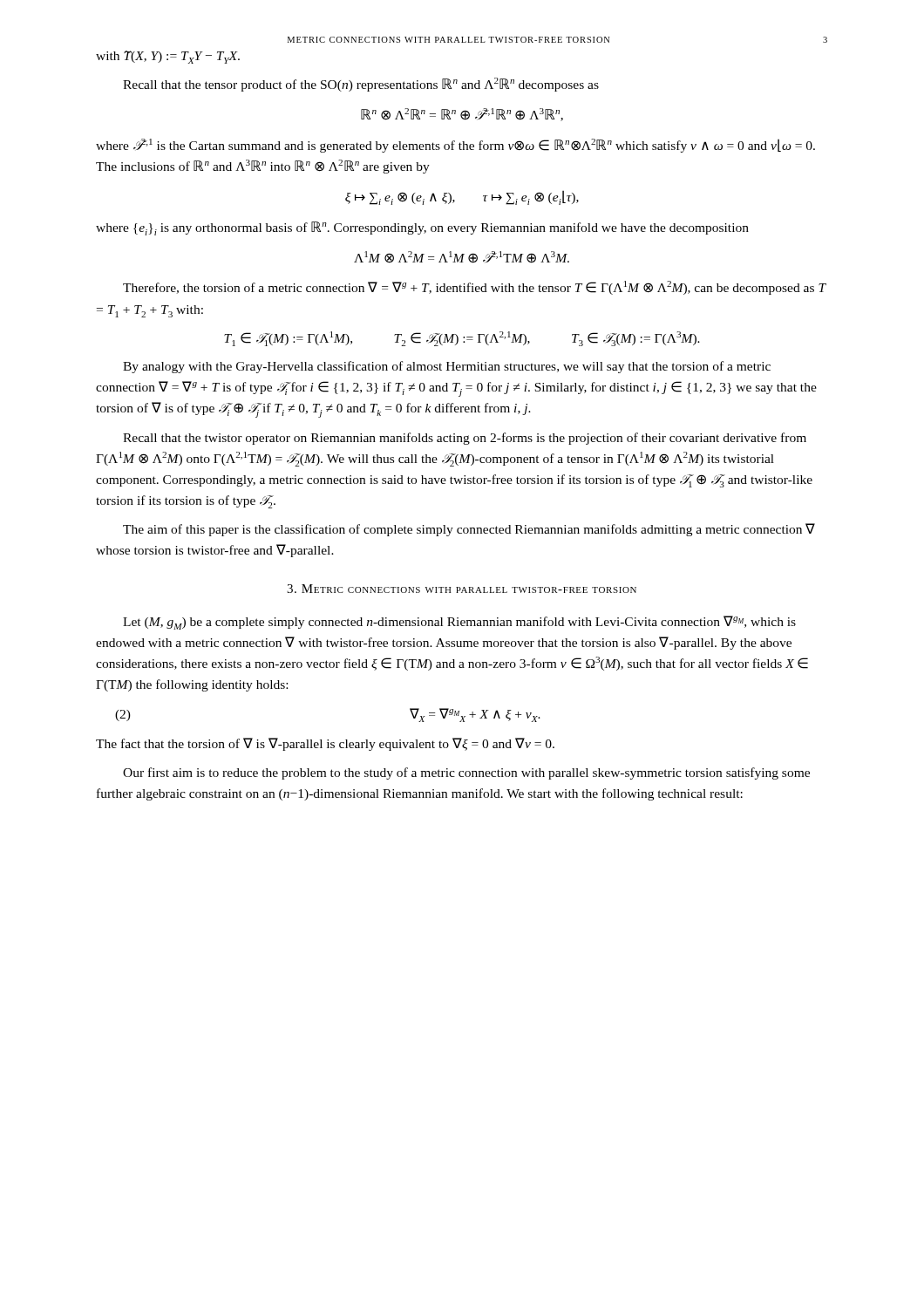Image resolution: width=924 pixels, height=1308 pixels.
Task: Click on the region starting "The aim of this"
Action: click(x=456, y=539)
